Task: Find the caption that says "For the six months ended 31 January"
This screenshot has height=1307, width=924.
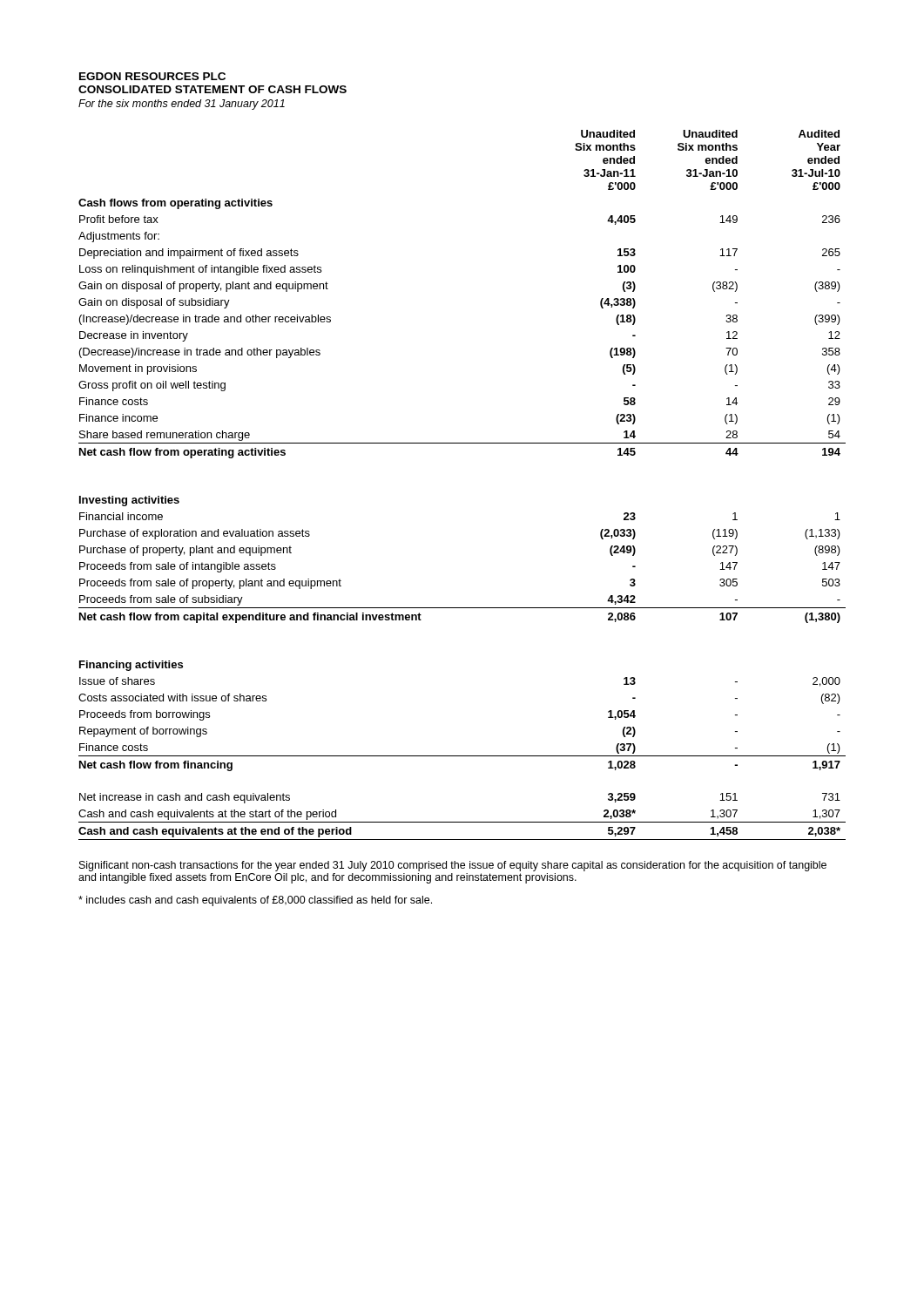Action: (182, 104)
